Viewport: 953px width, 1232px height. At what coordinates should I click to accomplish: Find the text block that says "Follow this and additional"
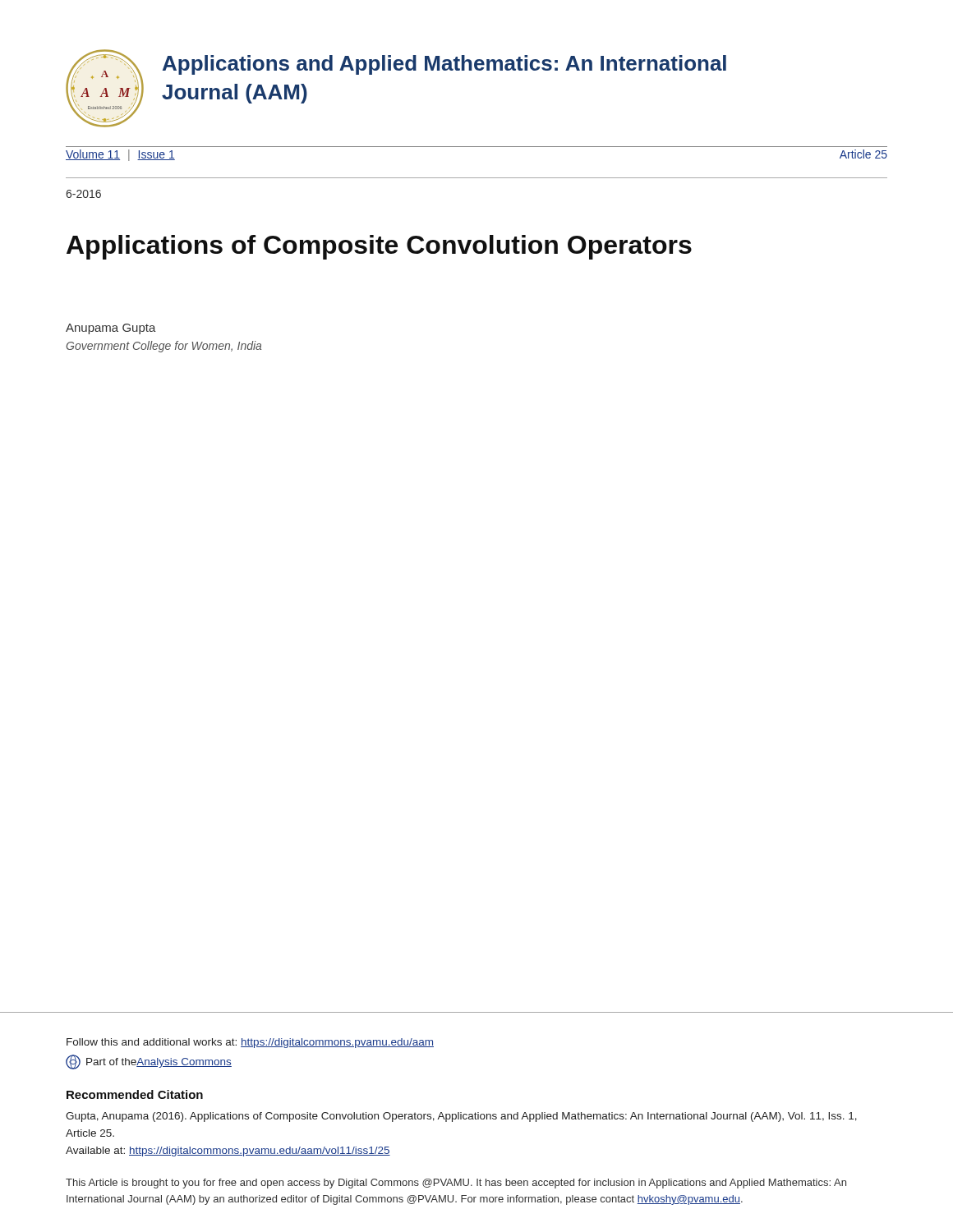tap(250, 1042)
